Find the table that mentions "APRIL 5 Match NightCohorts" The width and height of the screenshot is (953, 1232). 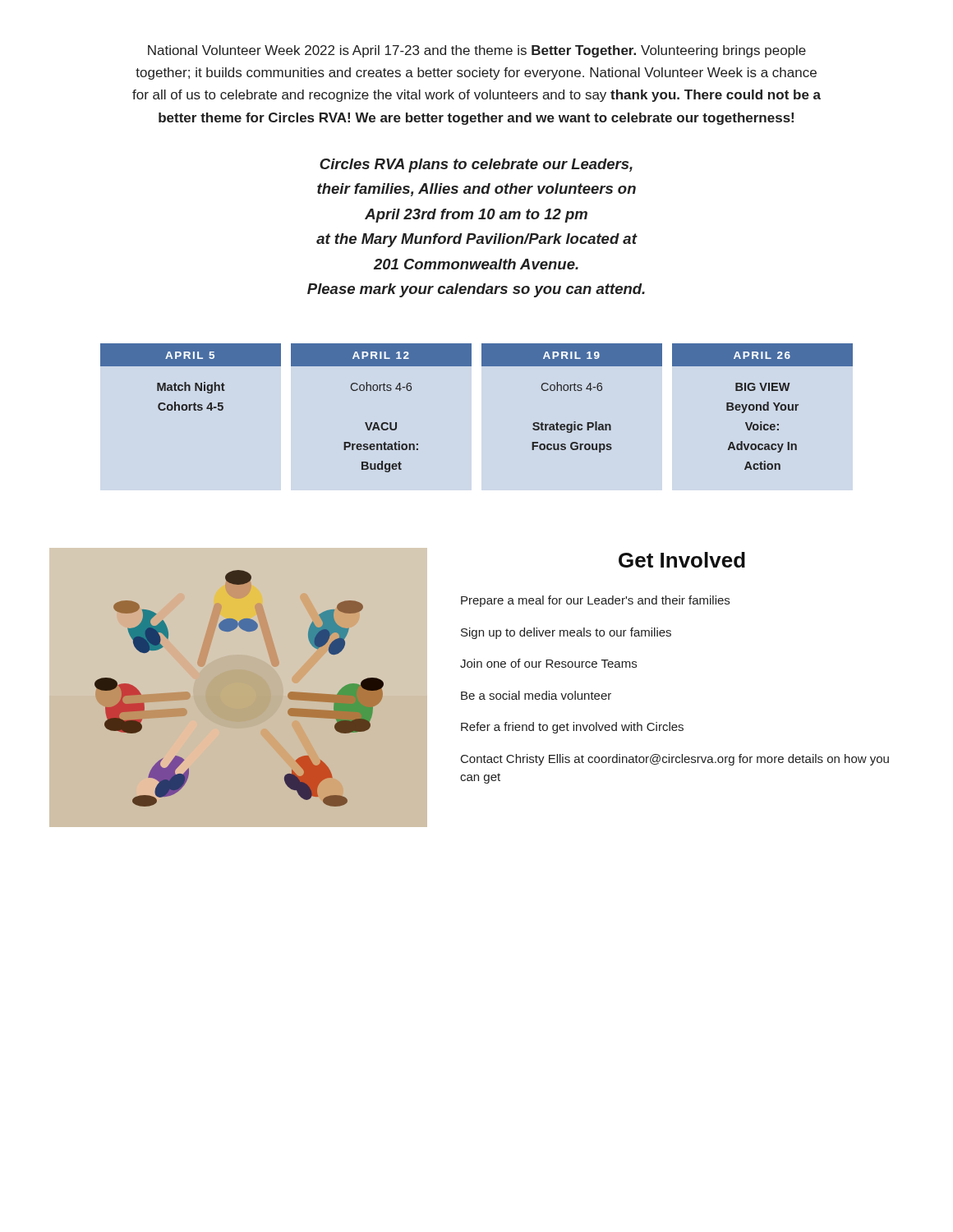click(191, 417)
